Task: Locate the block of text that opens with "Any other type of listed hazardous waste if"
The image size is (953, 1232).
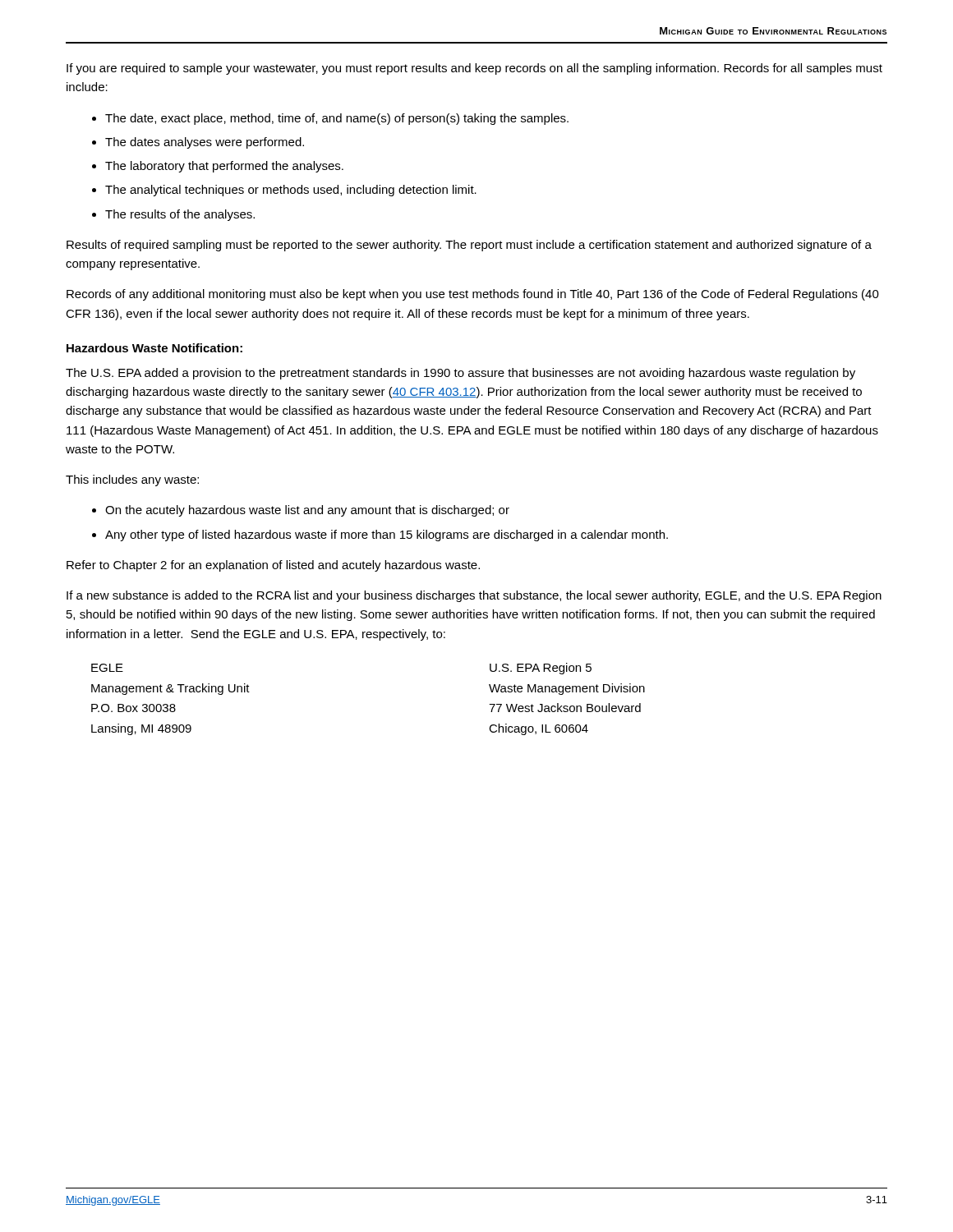Action: coord(387,534)
